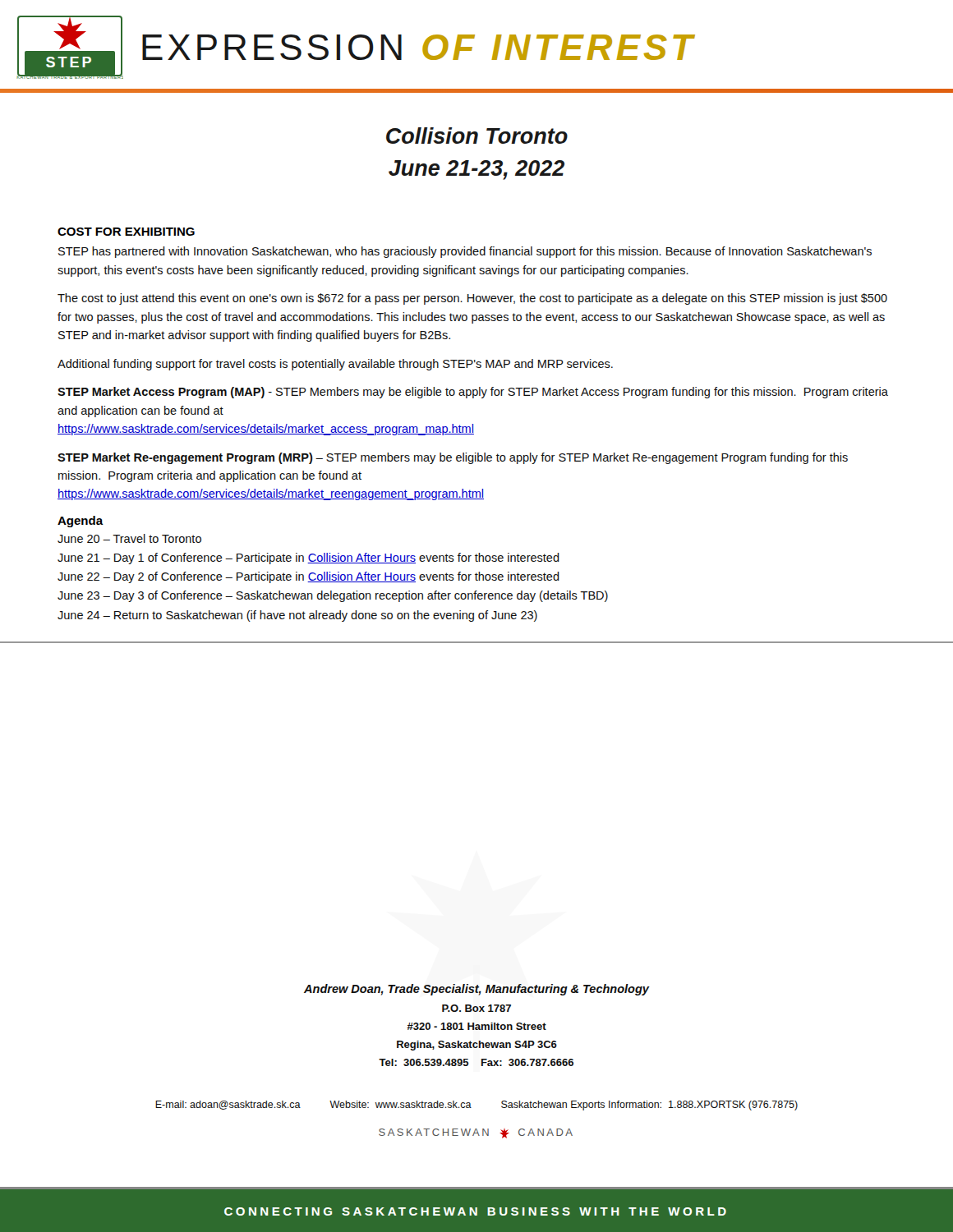Locate the block of text that opens with "STEP Market Re-engagement Program (MRP)"

(x=453, y=458)
